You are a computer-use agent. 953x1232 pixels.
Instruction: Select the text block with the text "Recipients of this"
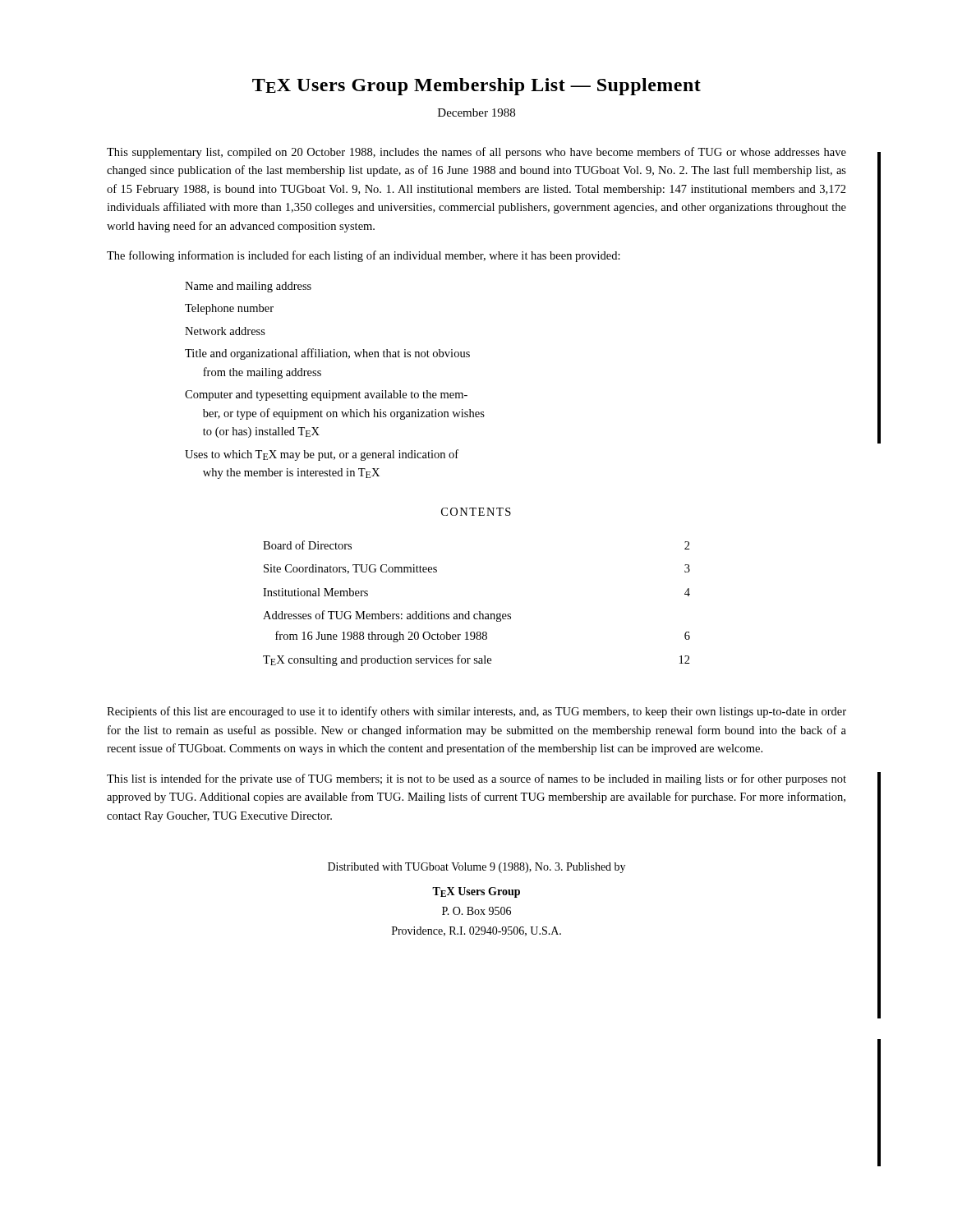(476, 730)
